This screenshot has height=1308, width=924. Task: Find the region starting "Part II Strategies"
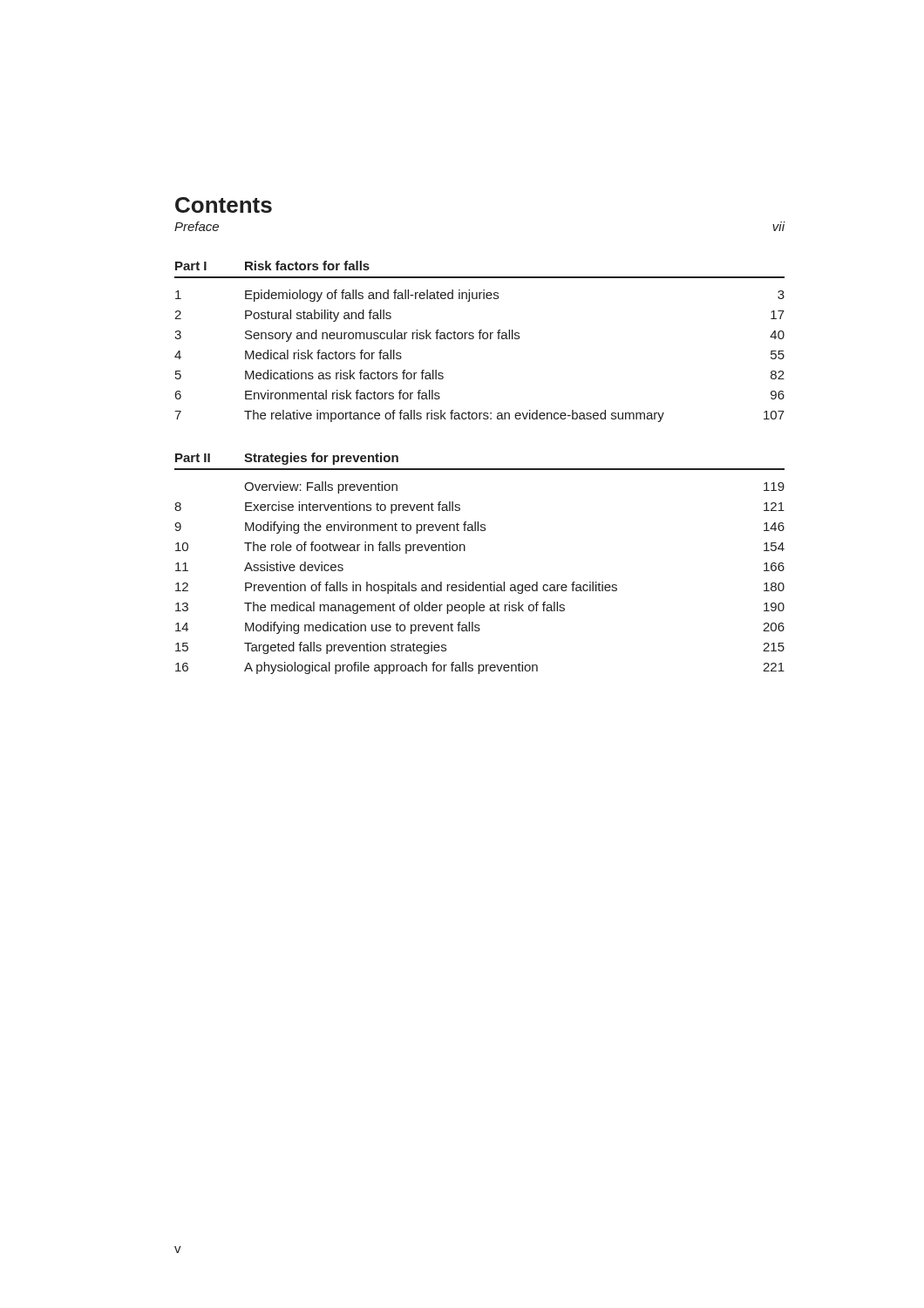click(287, 457)
